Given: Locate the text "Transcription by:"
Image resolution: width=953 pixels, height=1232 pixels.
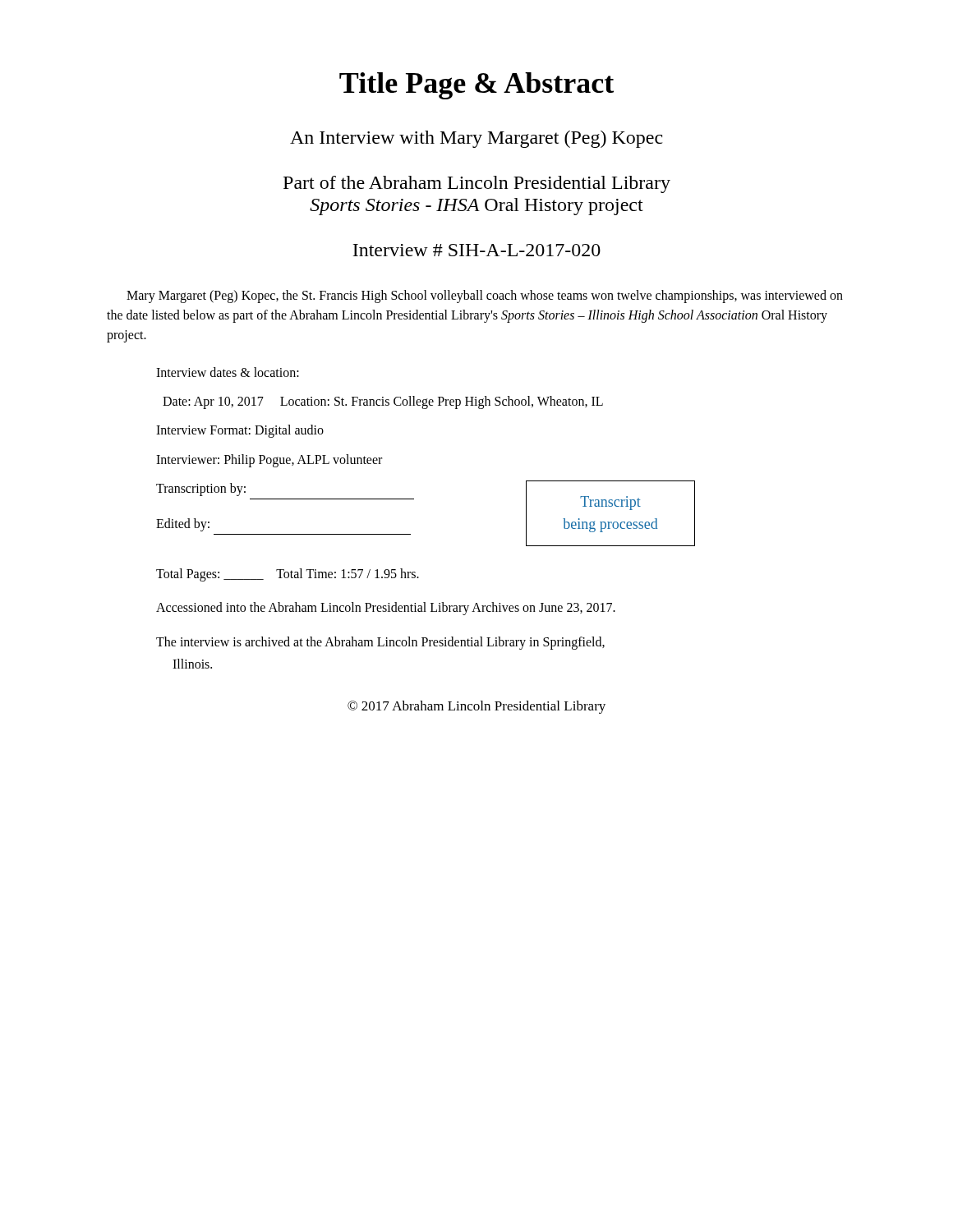Looking at the screenshot, I should pyautogui.click(x=285, y=490).
